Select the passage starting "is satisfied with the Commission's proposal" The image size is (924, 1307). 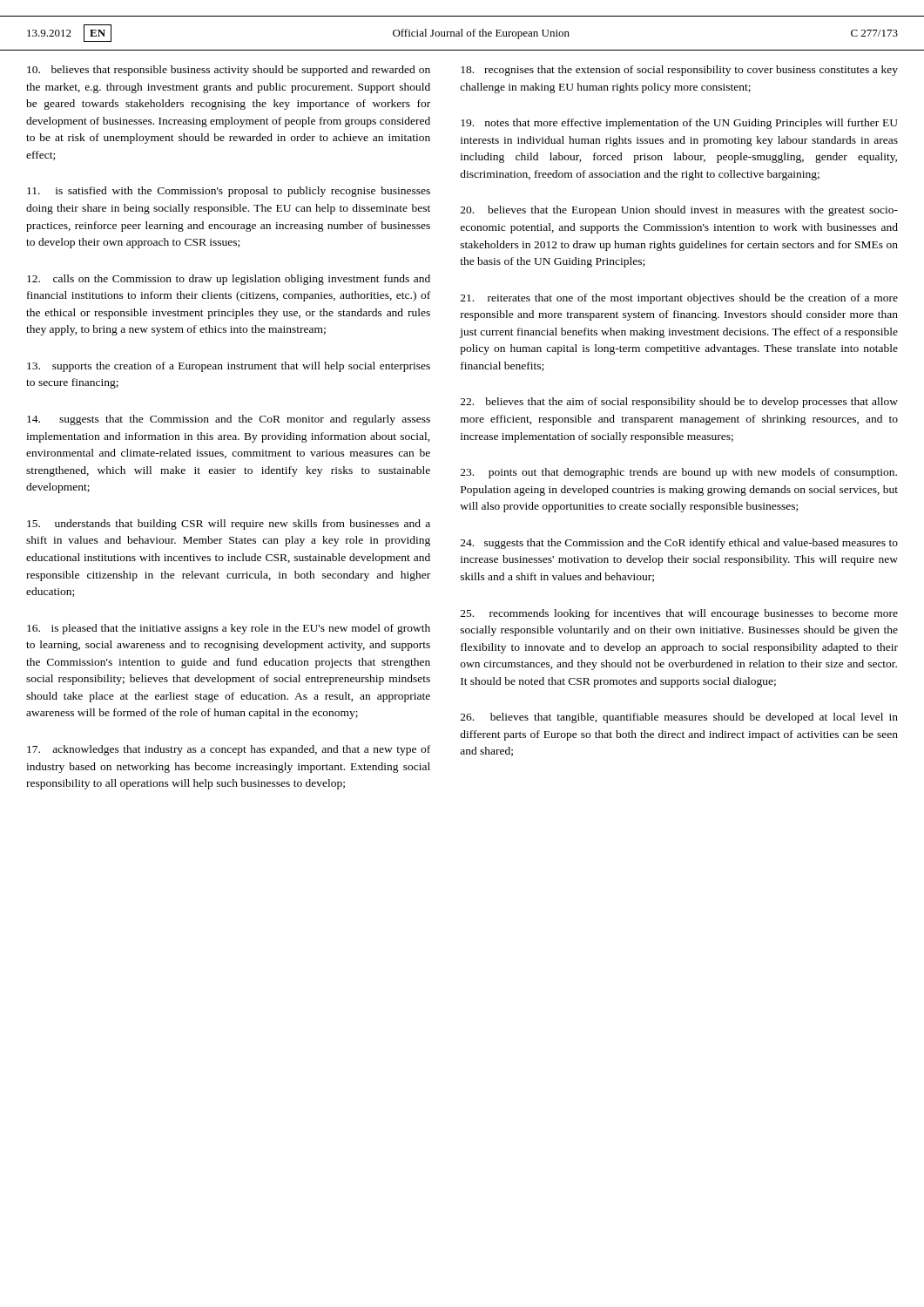(228, 216)
